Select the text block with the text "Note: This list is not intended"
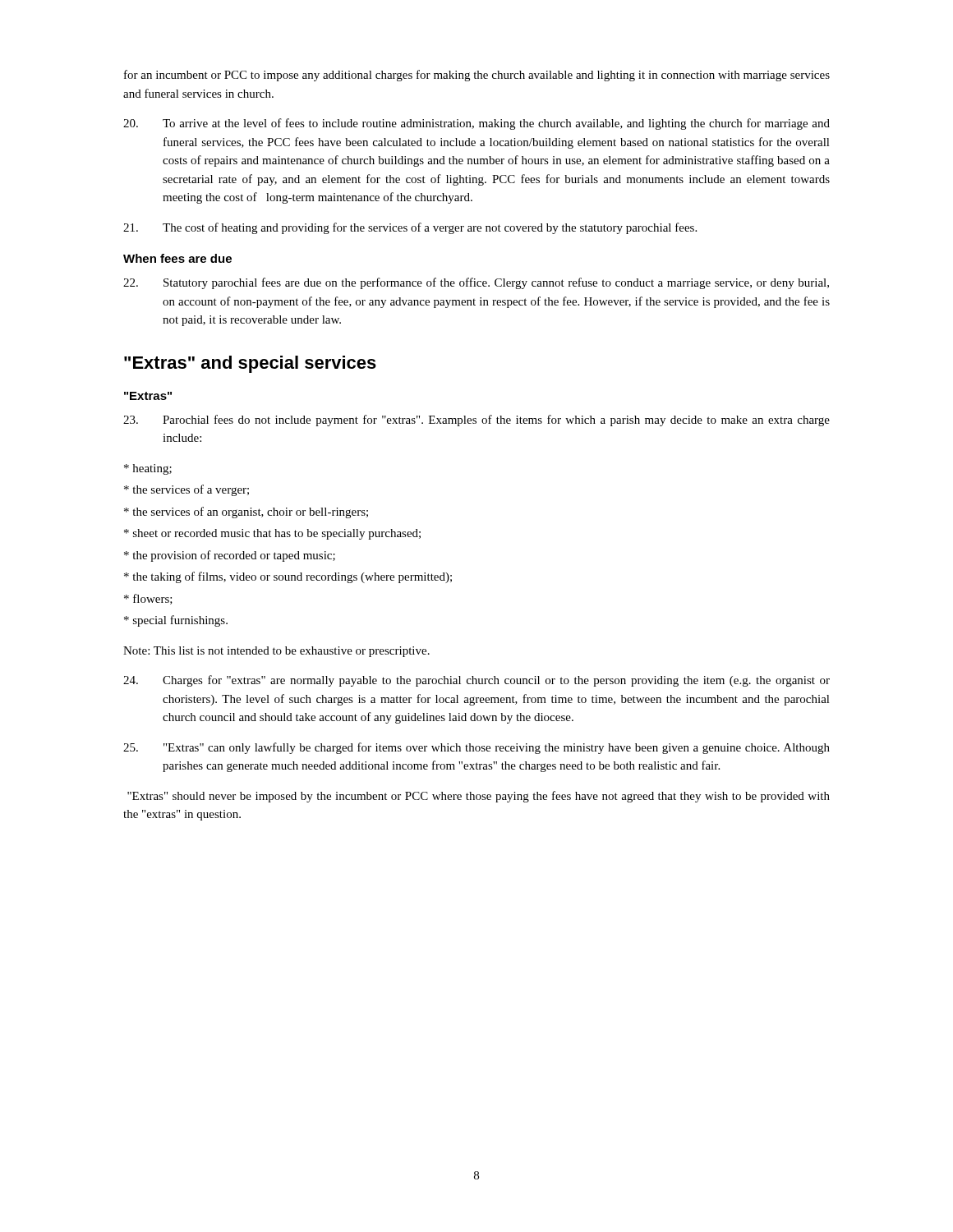This screenshot has height=1232, width=953. [277, 650]
